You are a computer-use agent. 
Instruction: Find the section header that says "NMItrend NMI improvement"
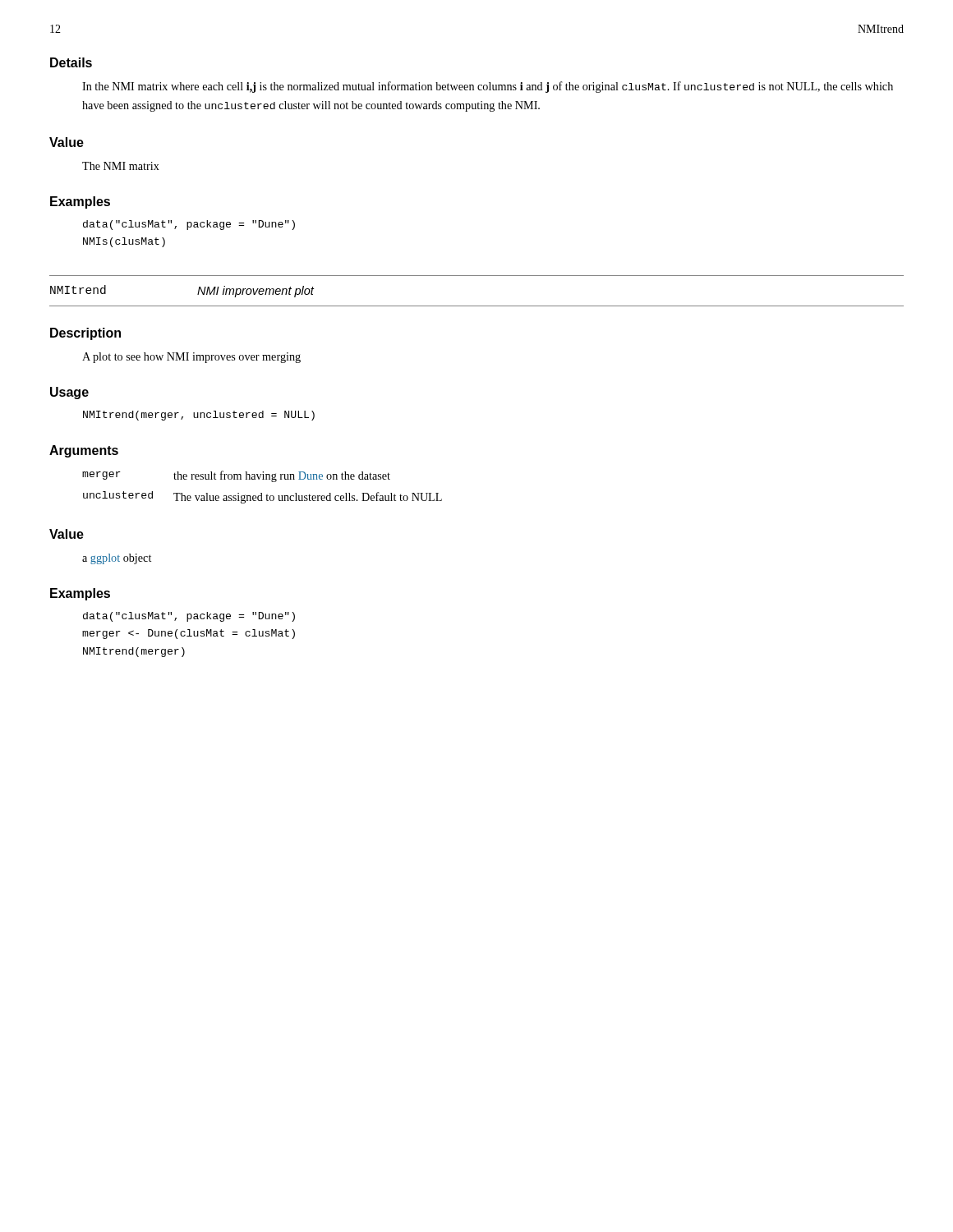[80, 291]
